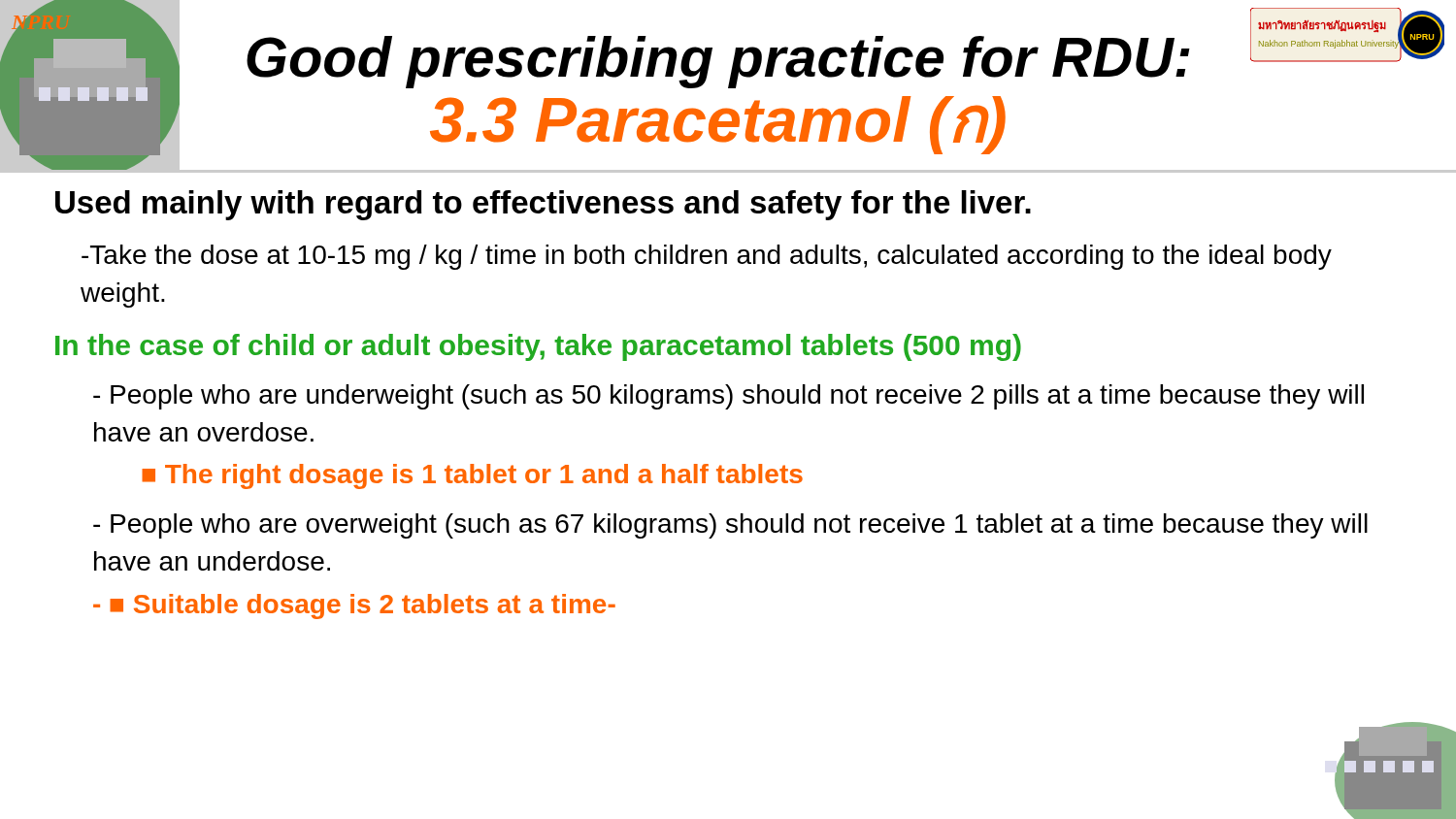The height and width of the screenshot is (819, 1456).
Task: Locate the logo
Action: 1347,37
